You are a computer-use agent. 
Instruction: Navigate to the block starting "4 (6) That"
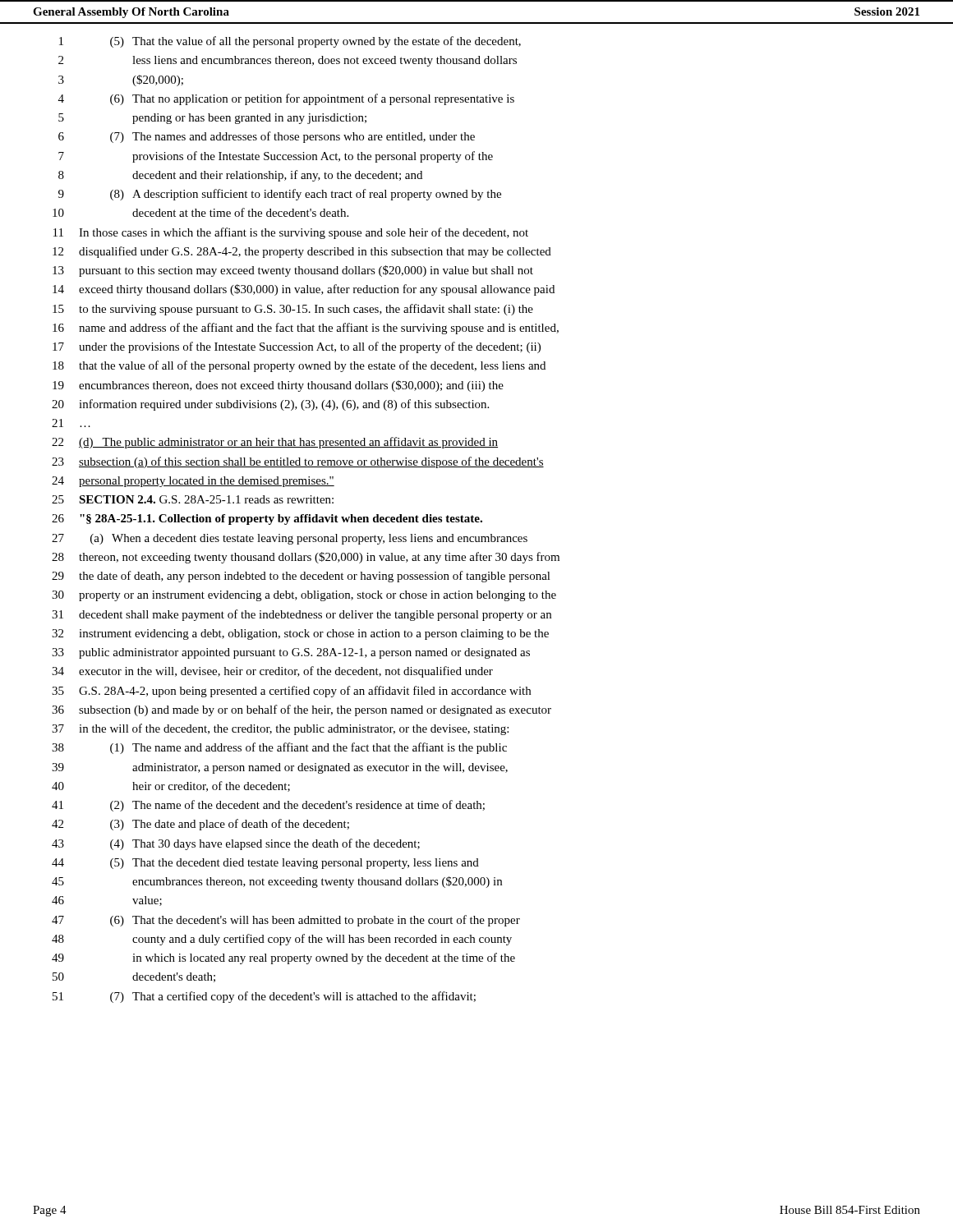coord(476,108)
